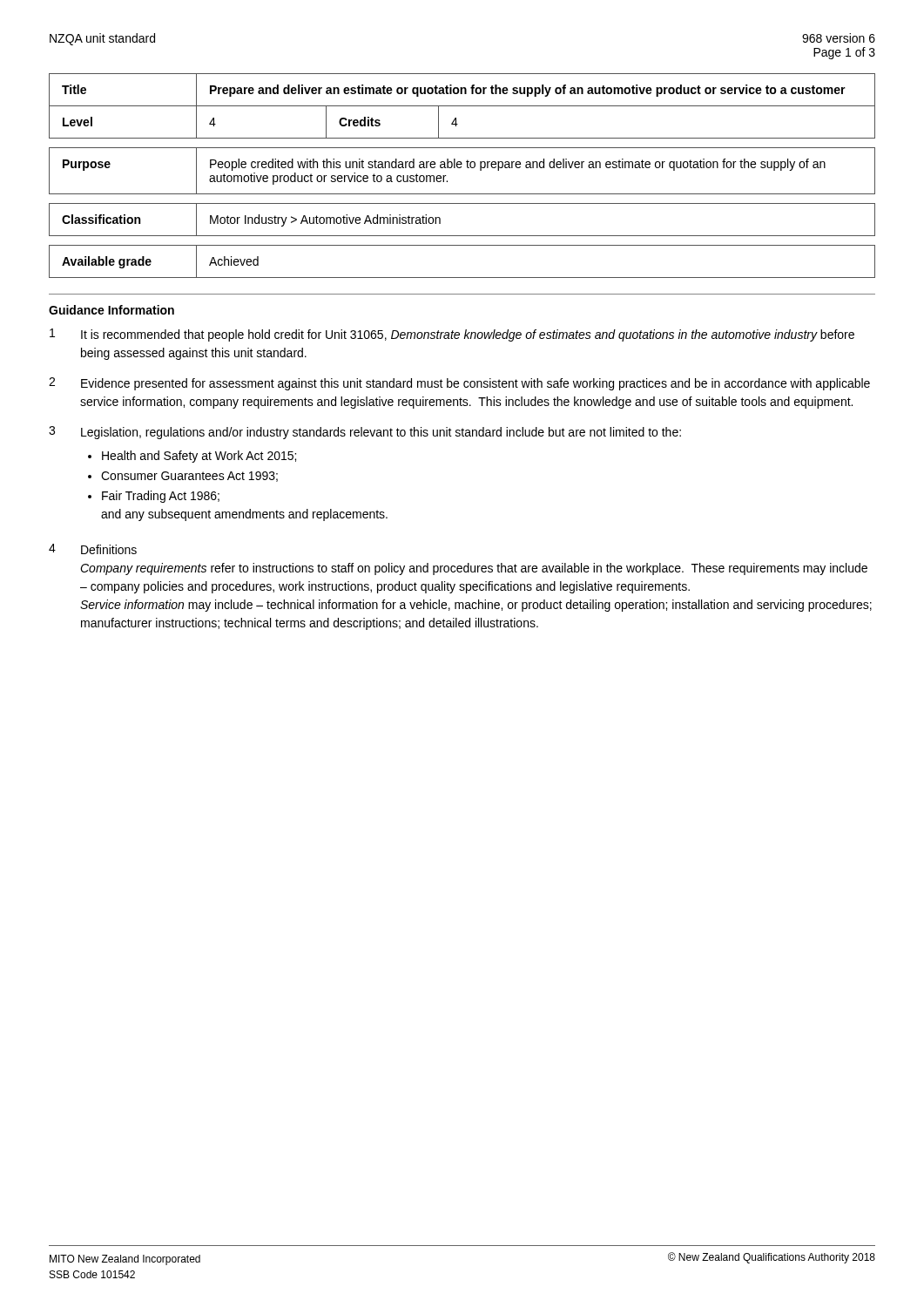Navigate to the block starting "Guidance Information"

point(112,310)
